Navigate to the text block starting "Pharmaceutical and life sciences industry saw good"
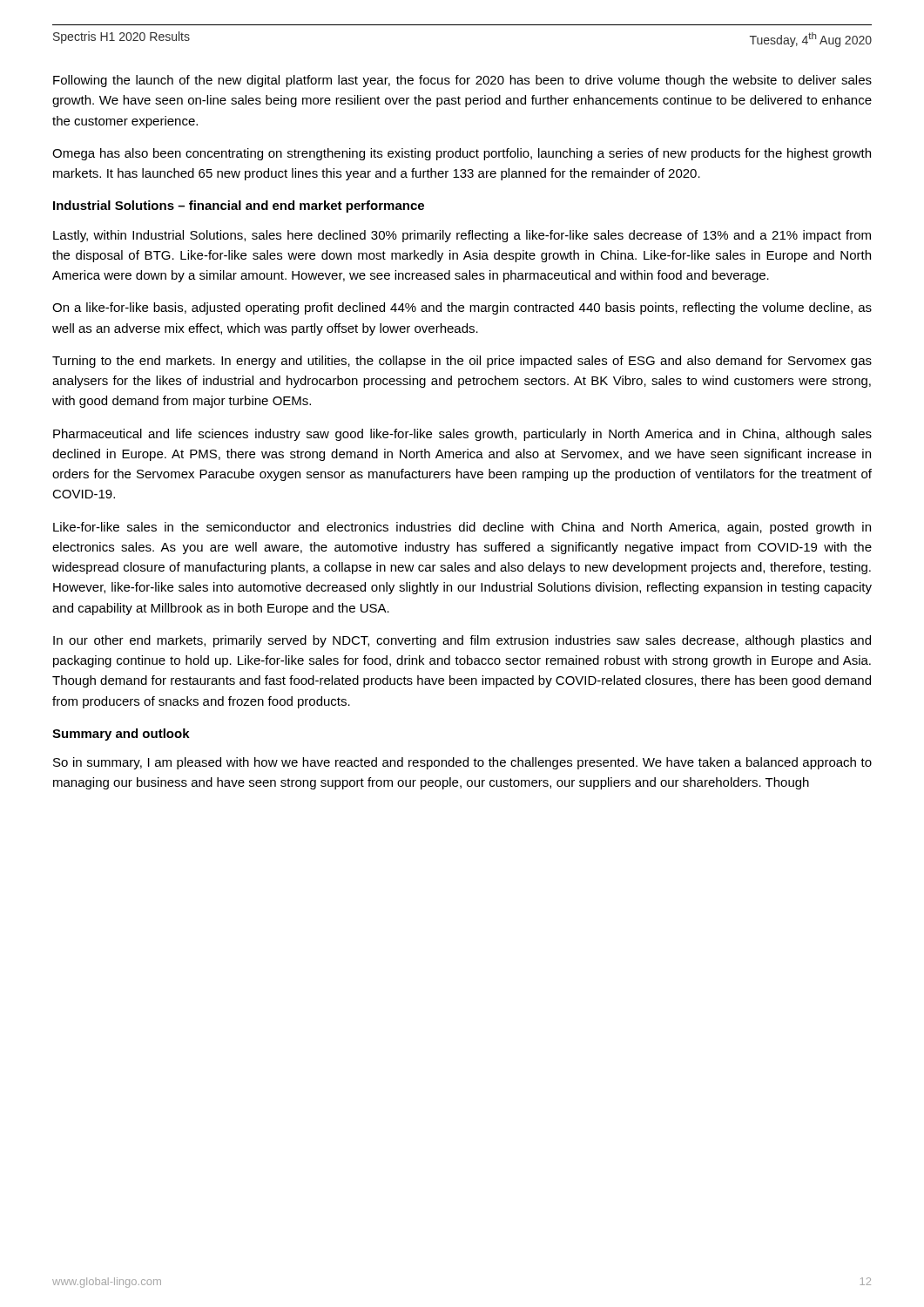 click(462, 463)
